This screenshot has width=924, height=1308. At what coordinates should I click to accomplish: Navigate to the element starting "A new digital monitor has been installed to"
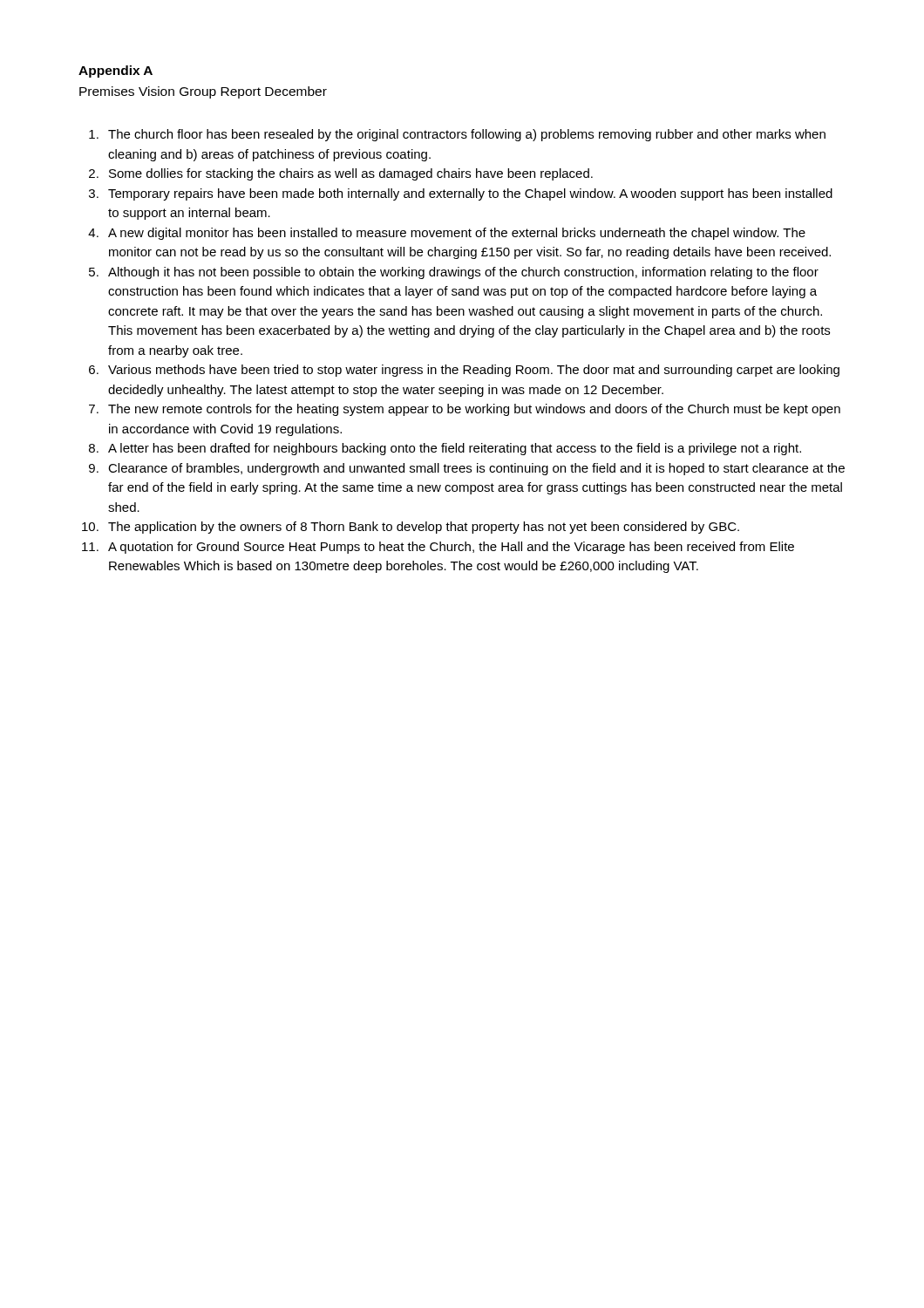[474, 243]
